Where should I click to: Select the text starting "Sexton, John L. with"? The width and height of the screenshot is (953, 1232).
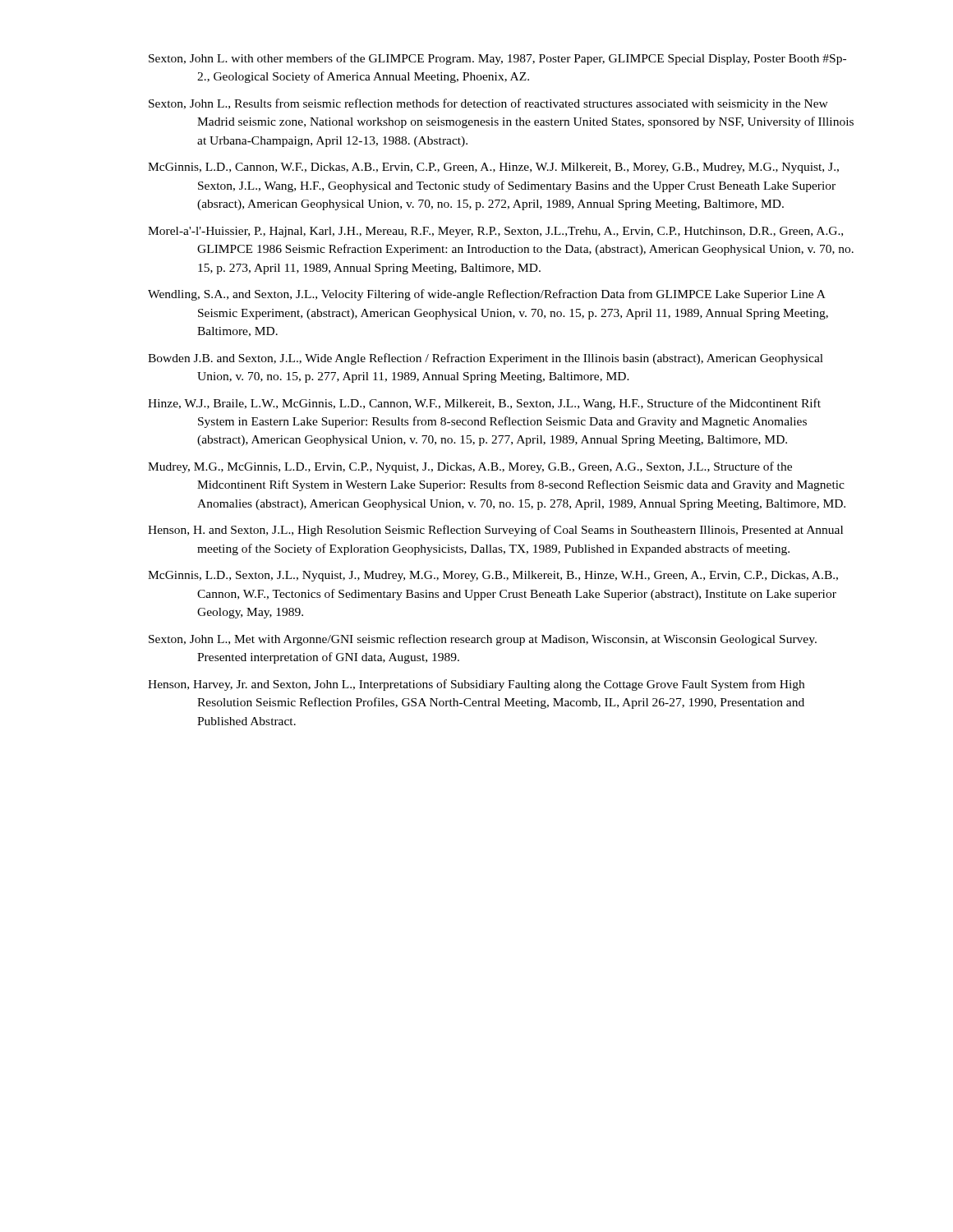[x=497, y=67]
